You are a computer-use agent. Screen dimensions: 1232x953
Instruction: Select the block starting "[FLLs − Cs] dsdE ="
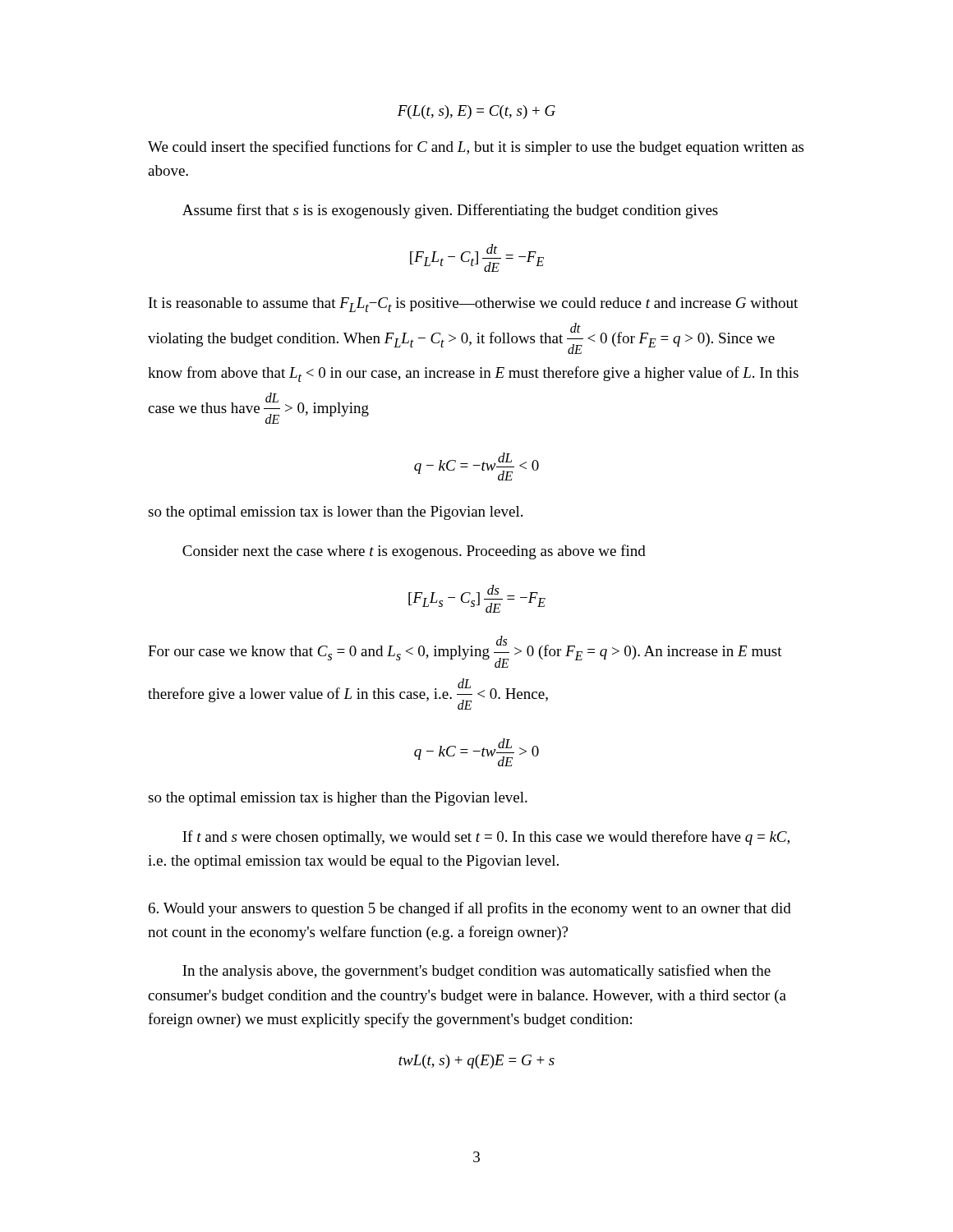point(476,600)
